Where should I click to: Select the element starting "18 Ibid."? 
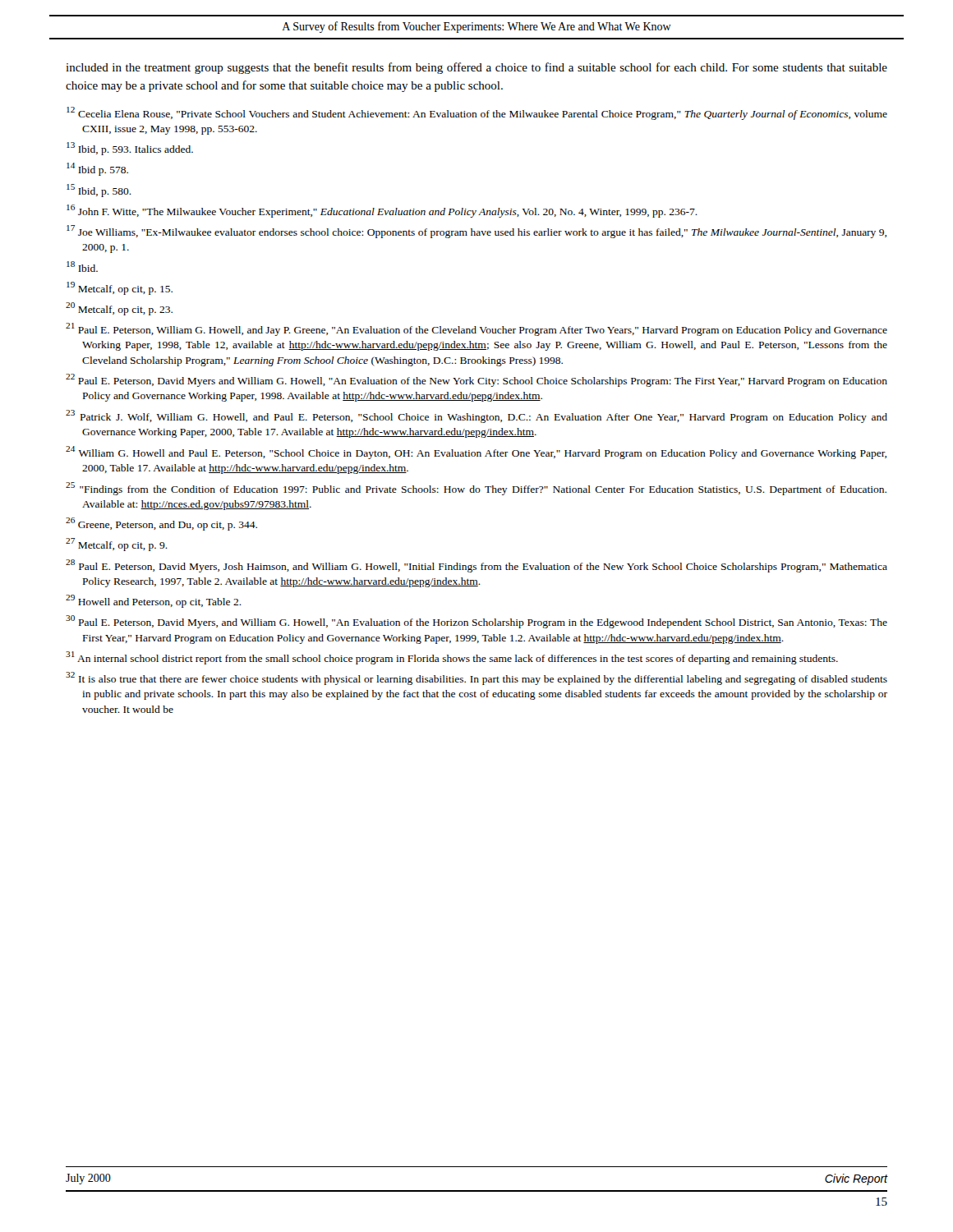[x=82, y=266]
